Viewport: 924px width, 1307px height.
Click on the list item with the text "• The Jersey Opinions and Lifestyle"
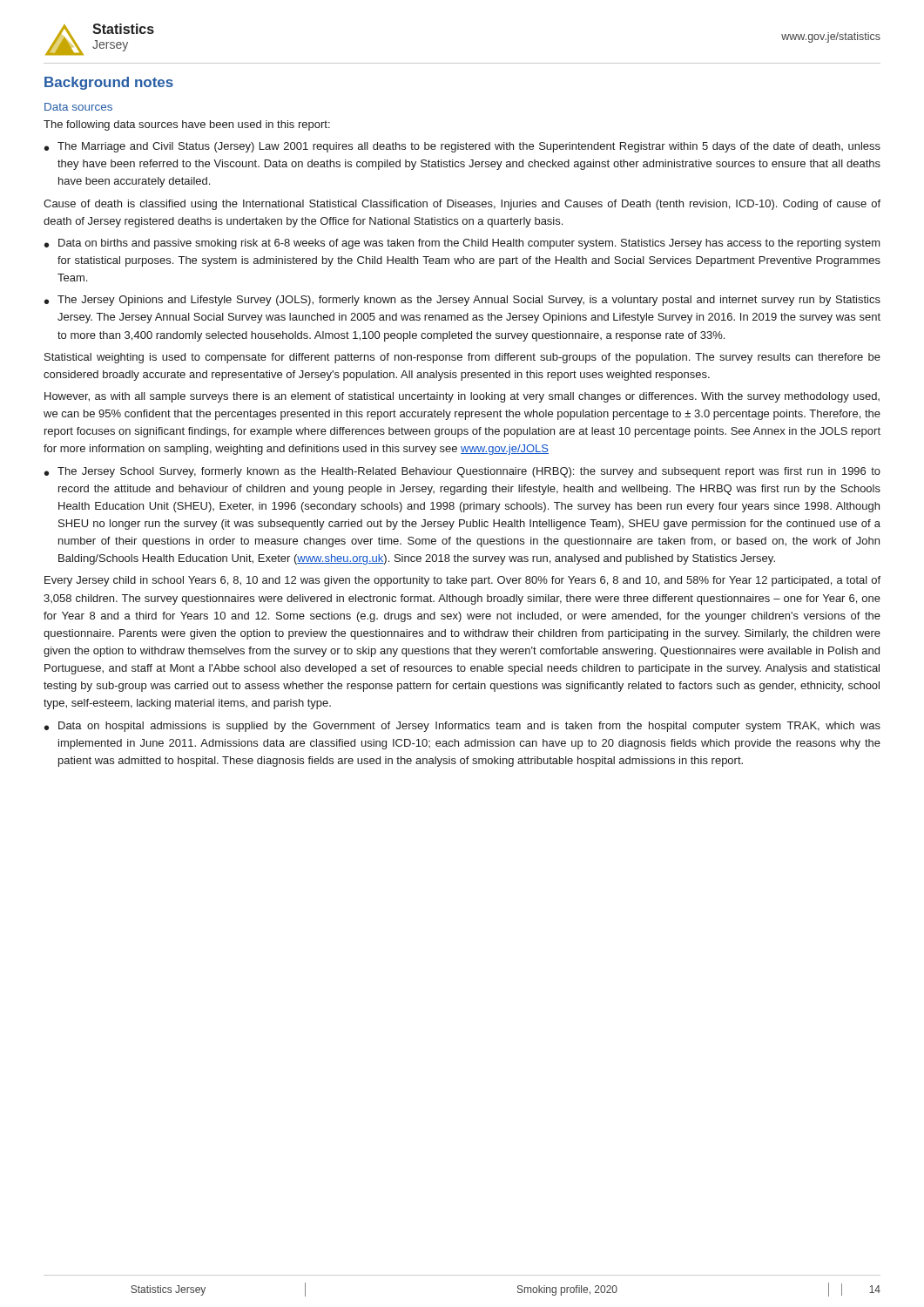point(462,318)
